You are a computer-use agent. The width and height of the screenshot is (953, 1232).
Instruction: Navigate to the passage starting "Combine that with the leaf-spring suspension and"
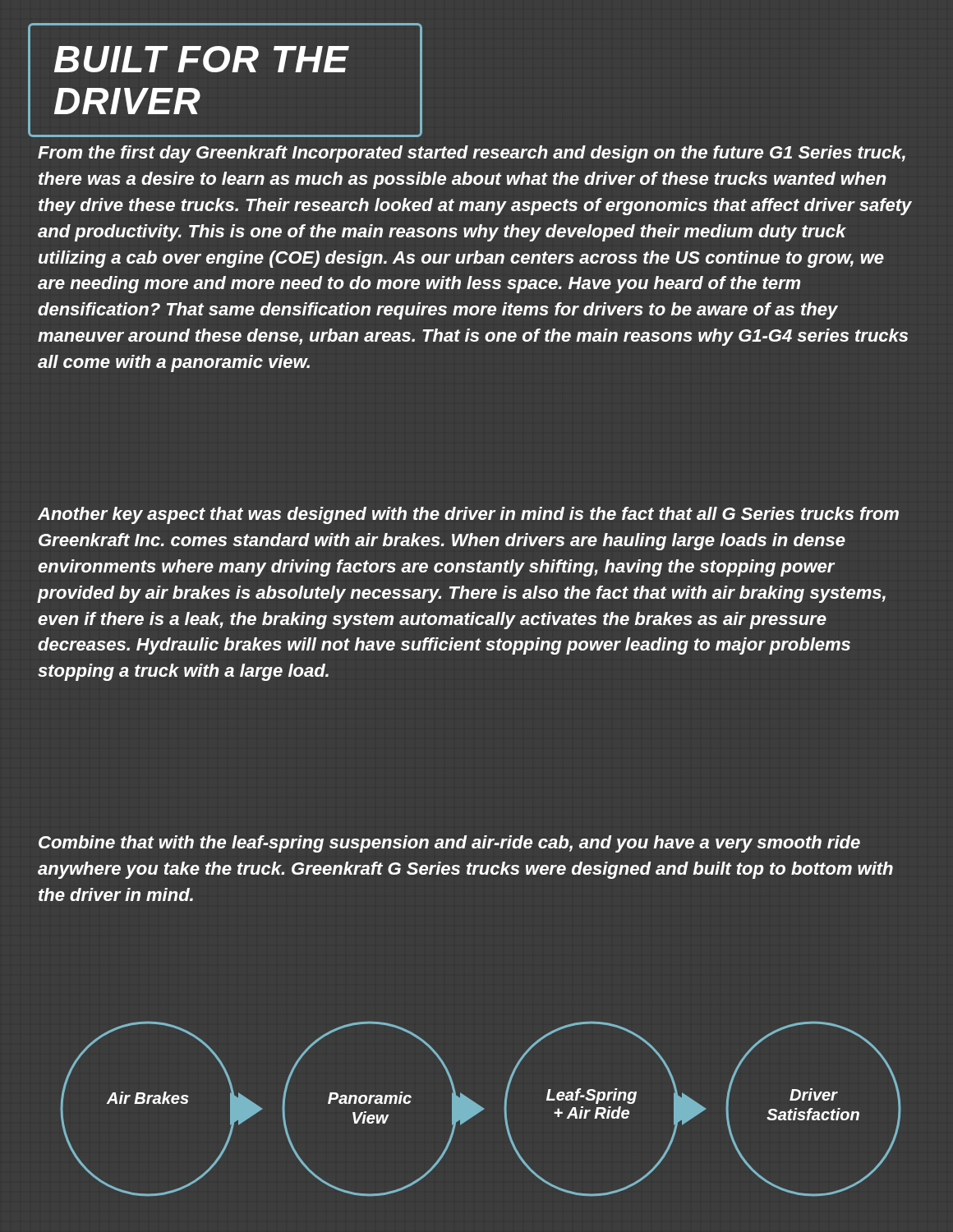(466, 868)
